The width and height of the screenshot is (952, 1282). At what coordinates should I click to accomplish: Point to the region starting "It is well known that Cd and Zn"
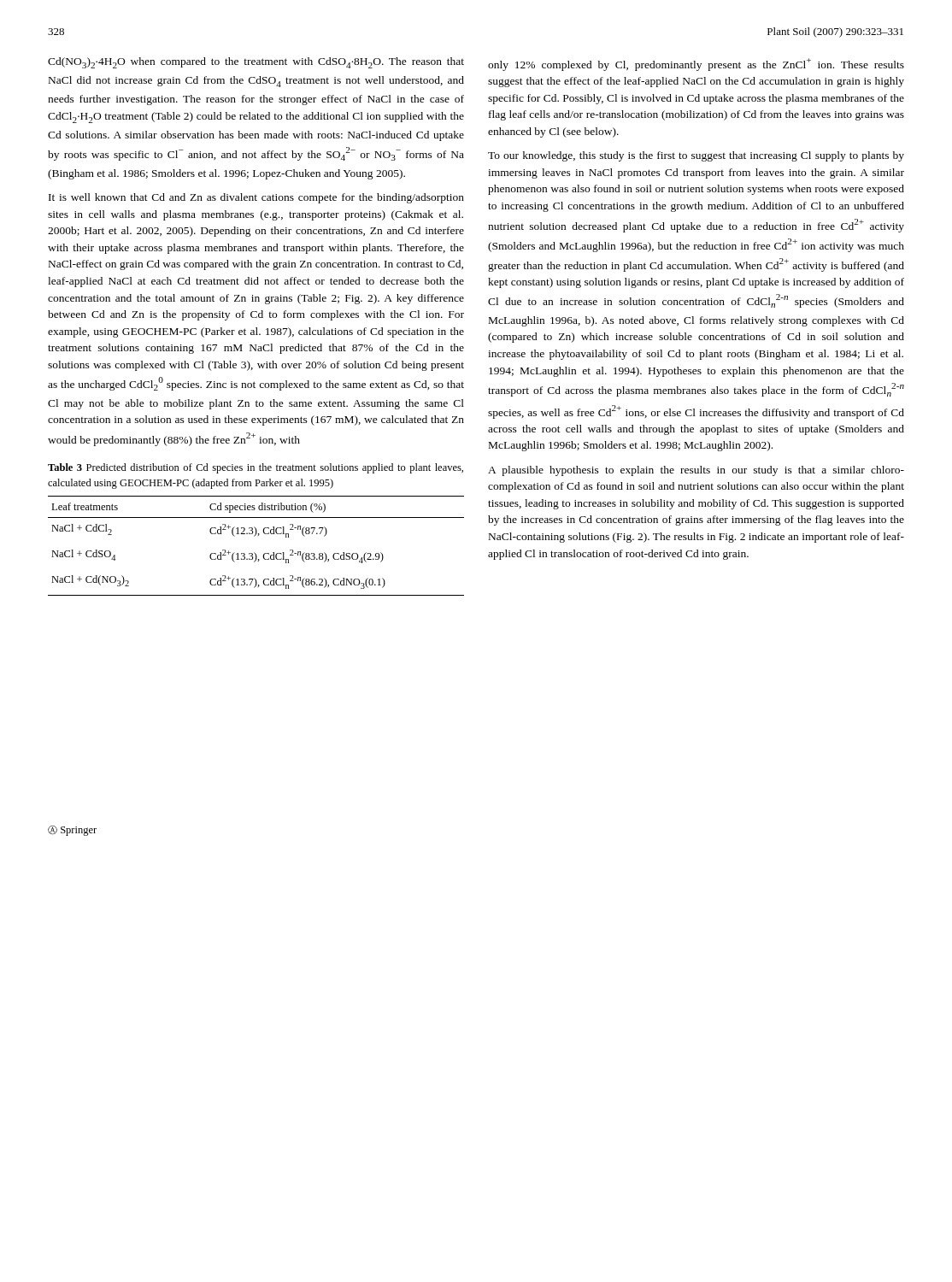pyautogui.click(x=256, y=319)
